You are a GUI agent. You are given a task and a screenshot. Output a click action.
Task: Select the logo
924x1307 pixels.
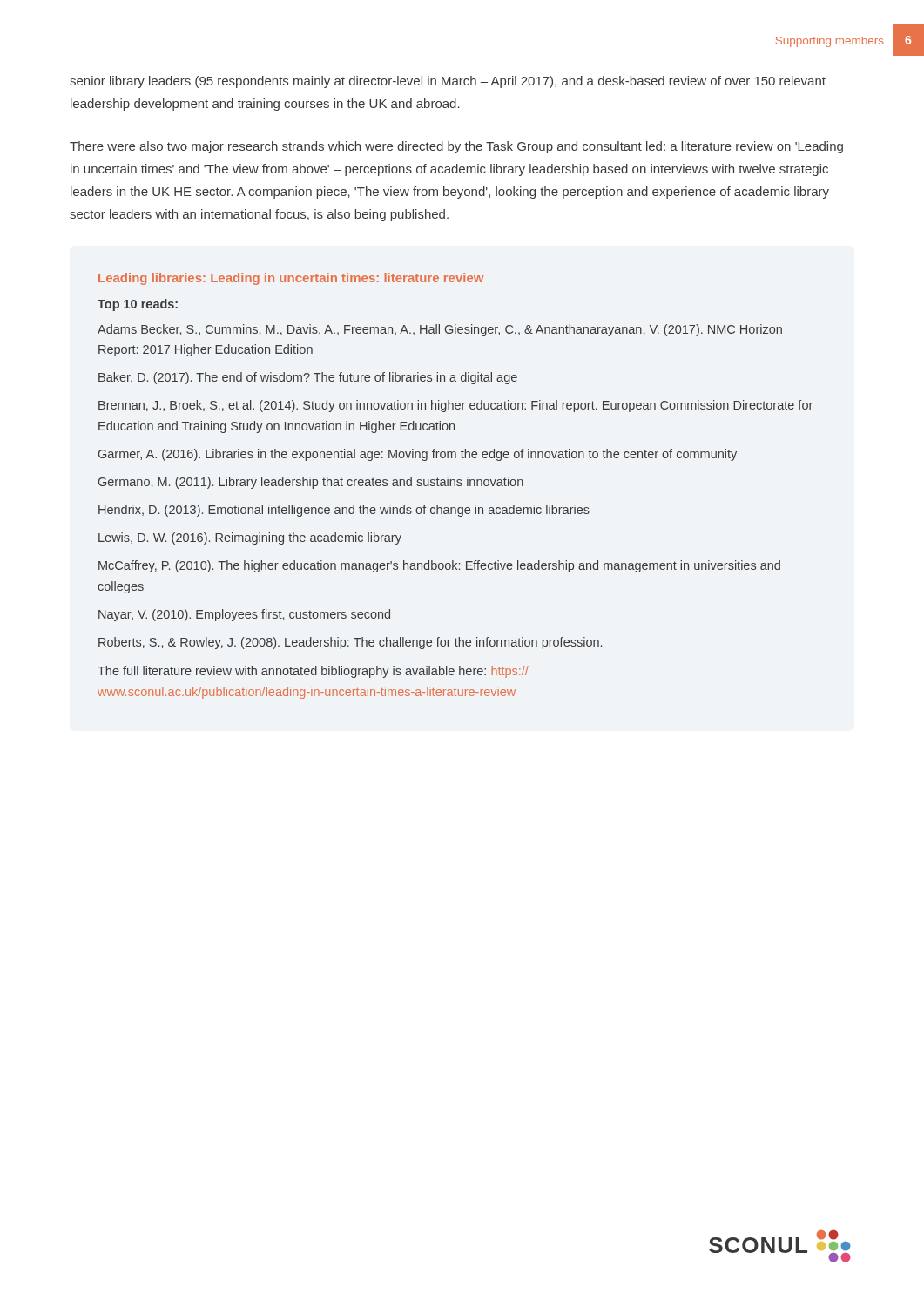[781, 1245]
